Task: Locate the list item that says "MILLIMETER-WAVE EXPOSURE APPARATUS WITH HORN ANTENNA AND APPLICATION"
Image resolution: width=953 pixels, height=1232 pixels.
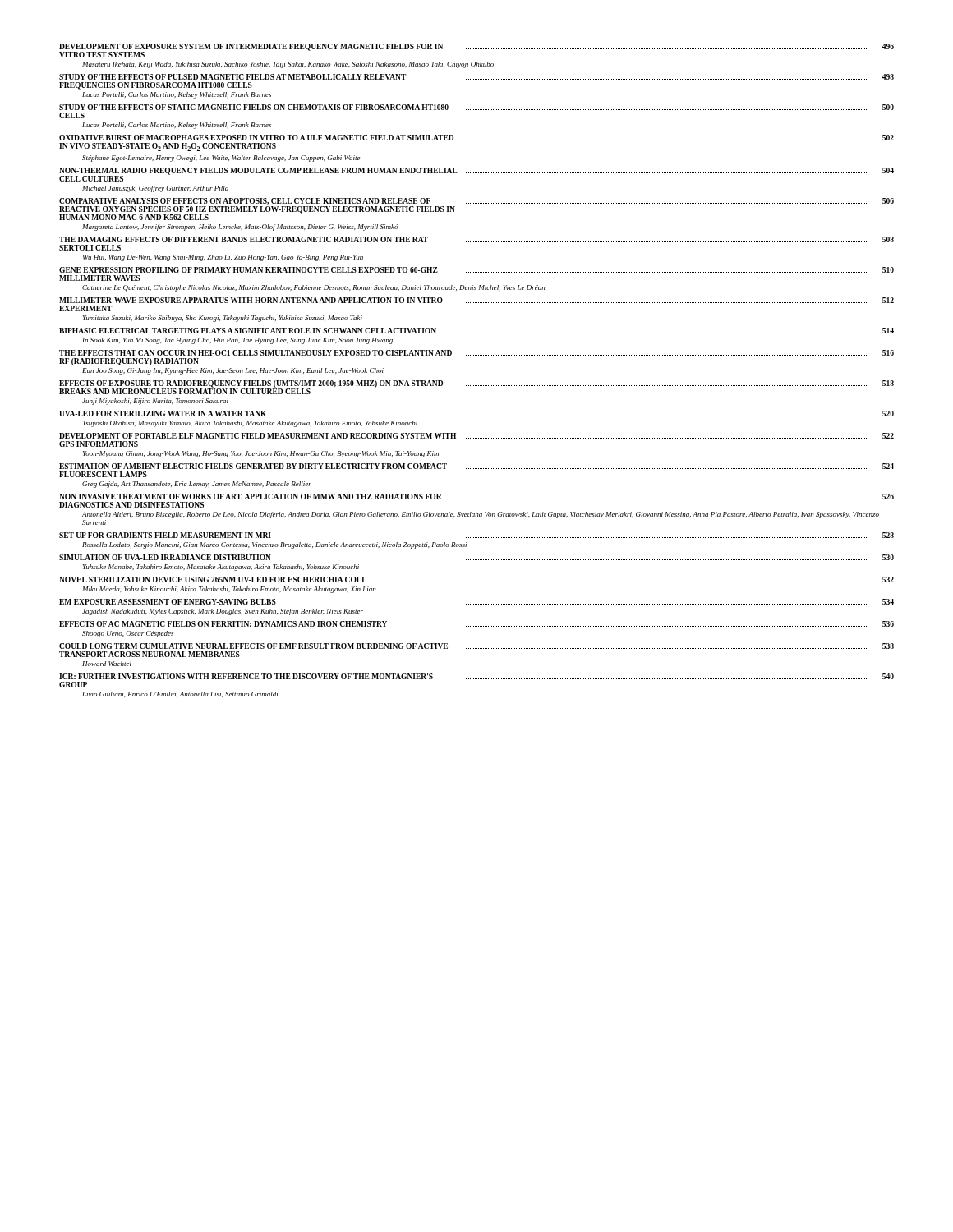Action: point(476,309)
